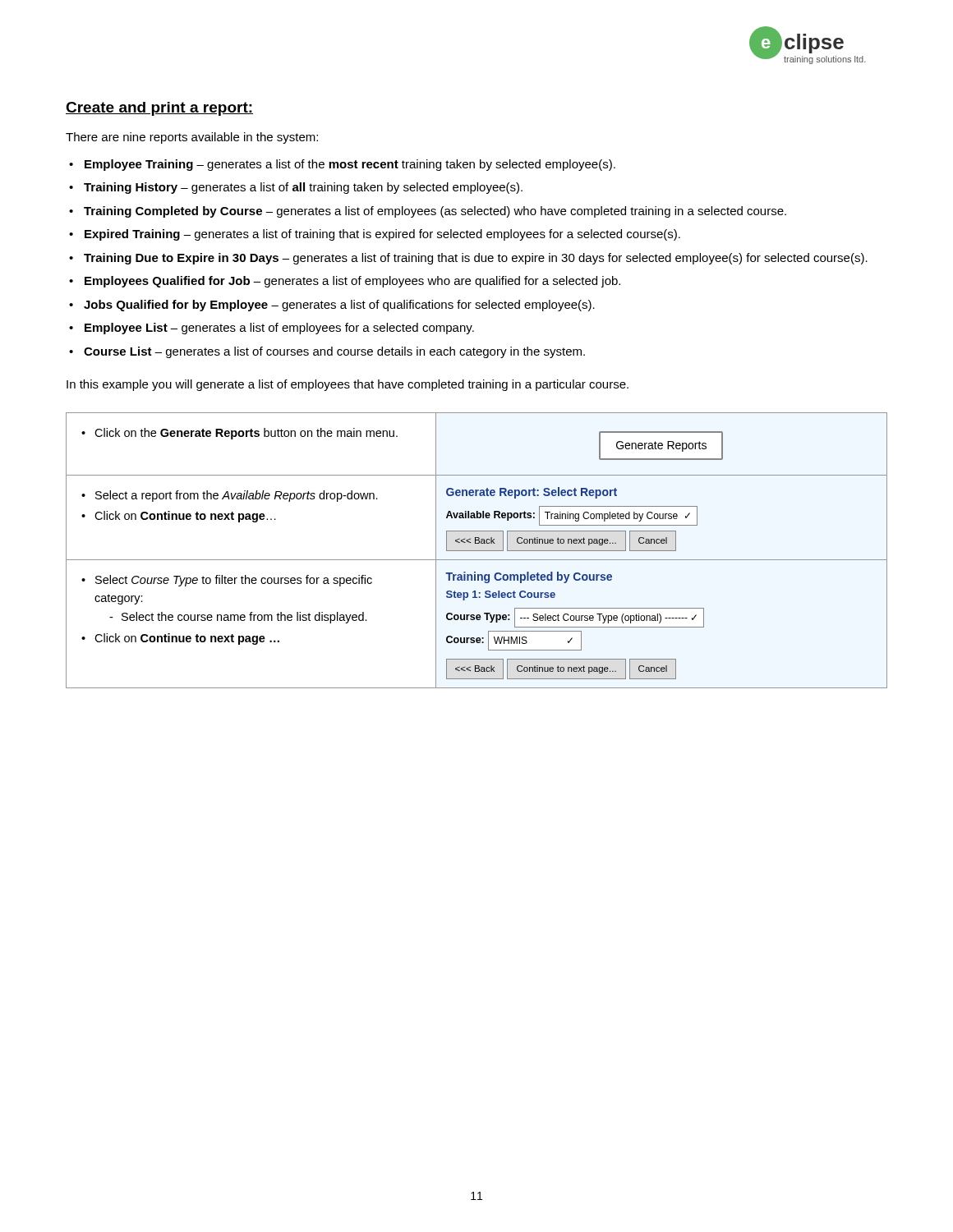Find the list item that says "Expired Training – generates a list"
The width and height of the screenshot is (953, 1232).
click(382, 234)
